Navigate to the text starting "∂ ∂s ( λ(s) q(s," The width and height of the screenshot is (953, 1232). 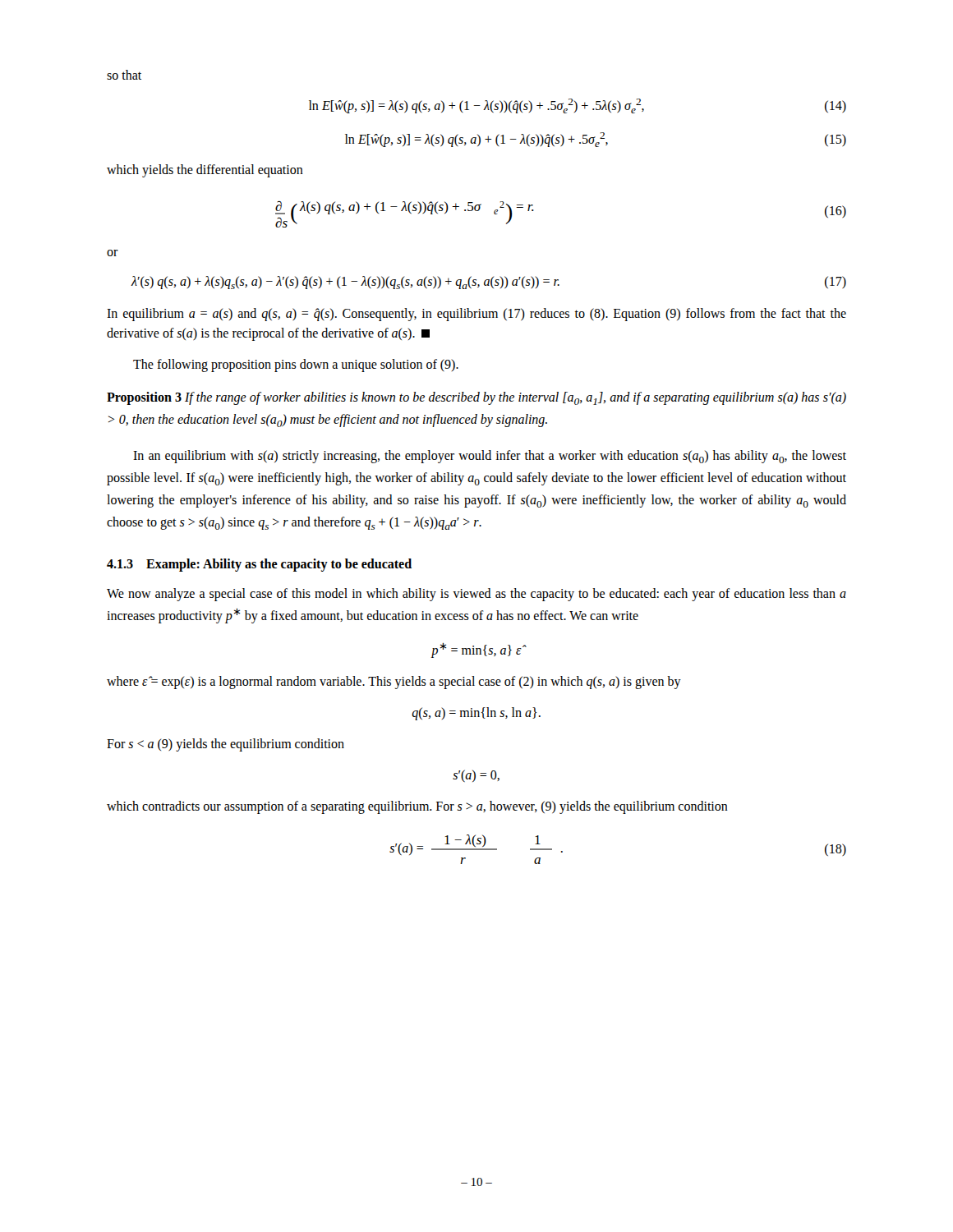point(406,211)
